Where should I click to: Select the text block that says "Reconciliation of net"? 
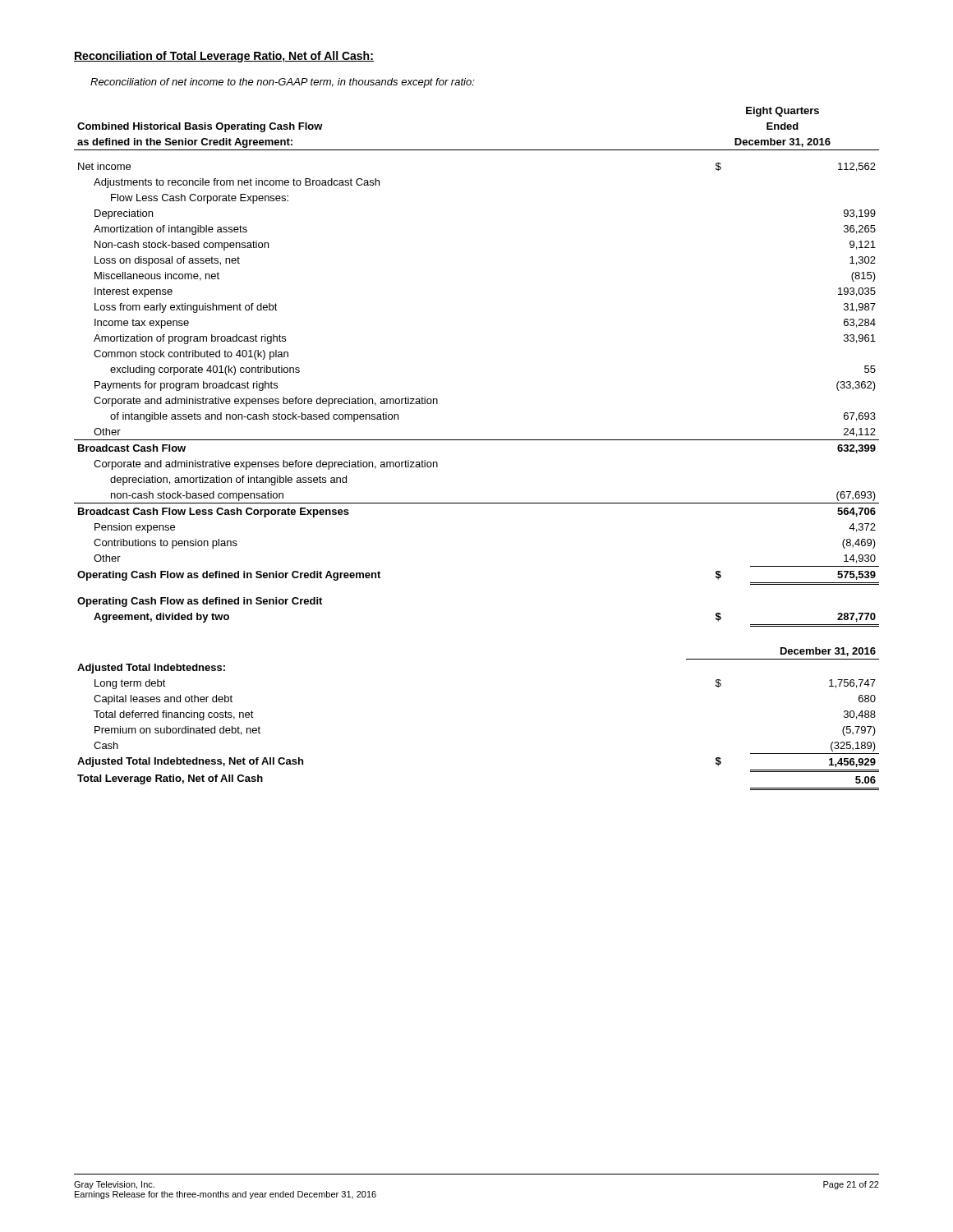283,82
